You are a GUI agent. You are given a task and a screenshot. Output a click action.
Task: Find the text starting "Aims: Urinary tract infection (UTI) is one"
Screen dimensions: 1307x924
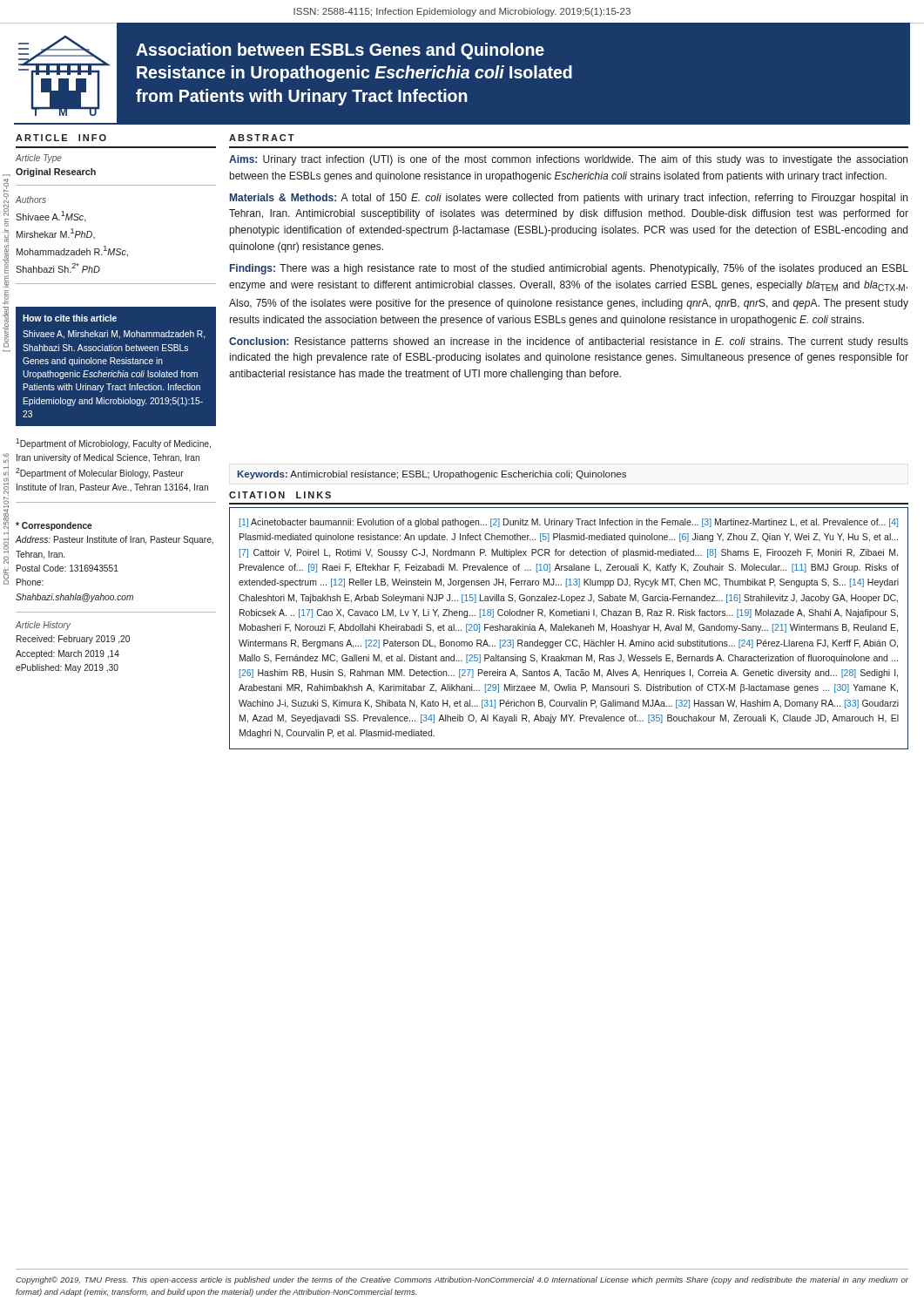[x=569, y=267]
